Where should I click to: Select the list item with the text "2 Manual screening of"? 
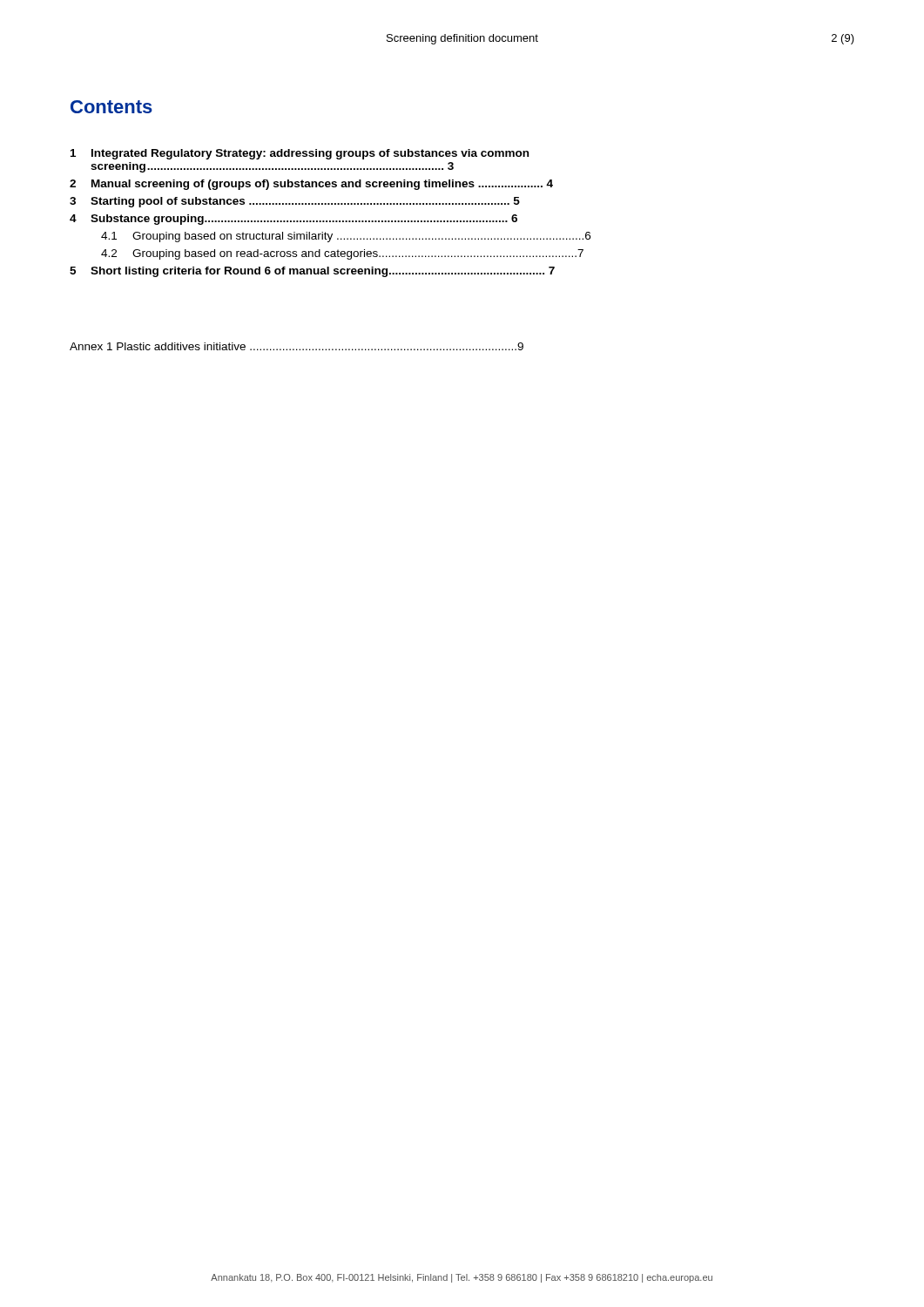(x=462, y=183)
